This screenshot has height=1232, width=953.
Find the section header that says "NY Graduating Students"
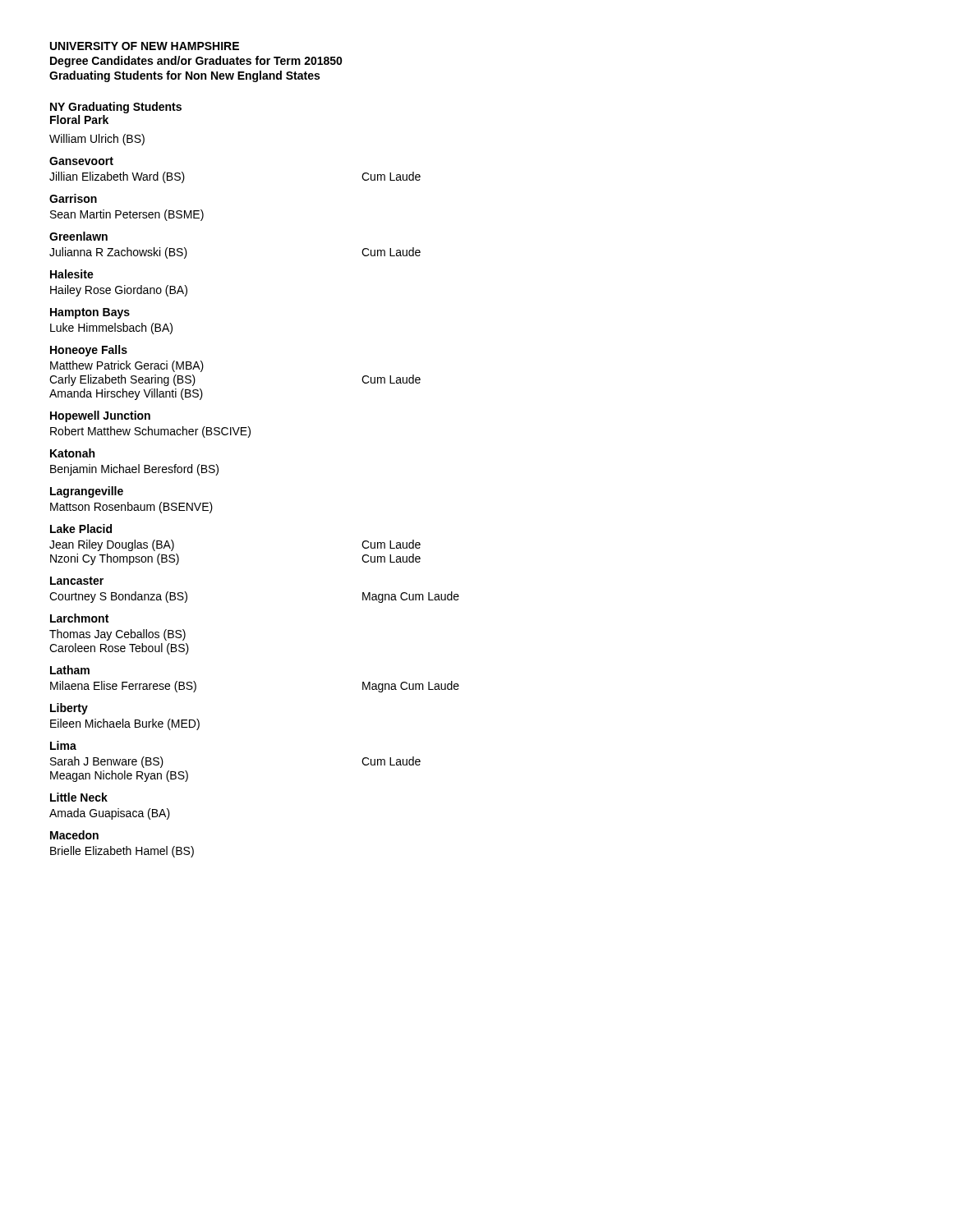pyautogui.click(x=116, y=113)
